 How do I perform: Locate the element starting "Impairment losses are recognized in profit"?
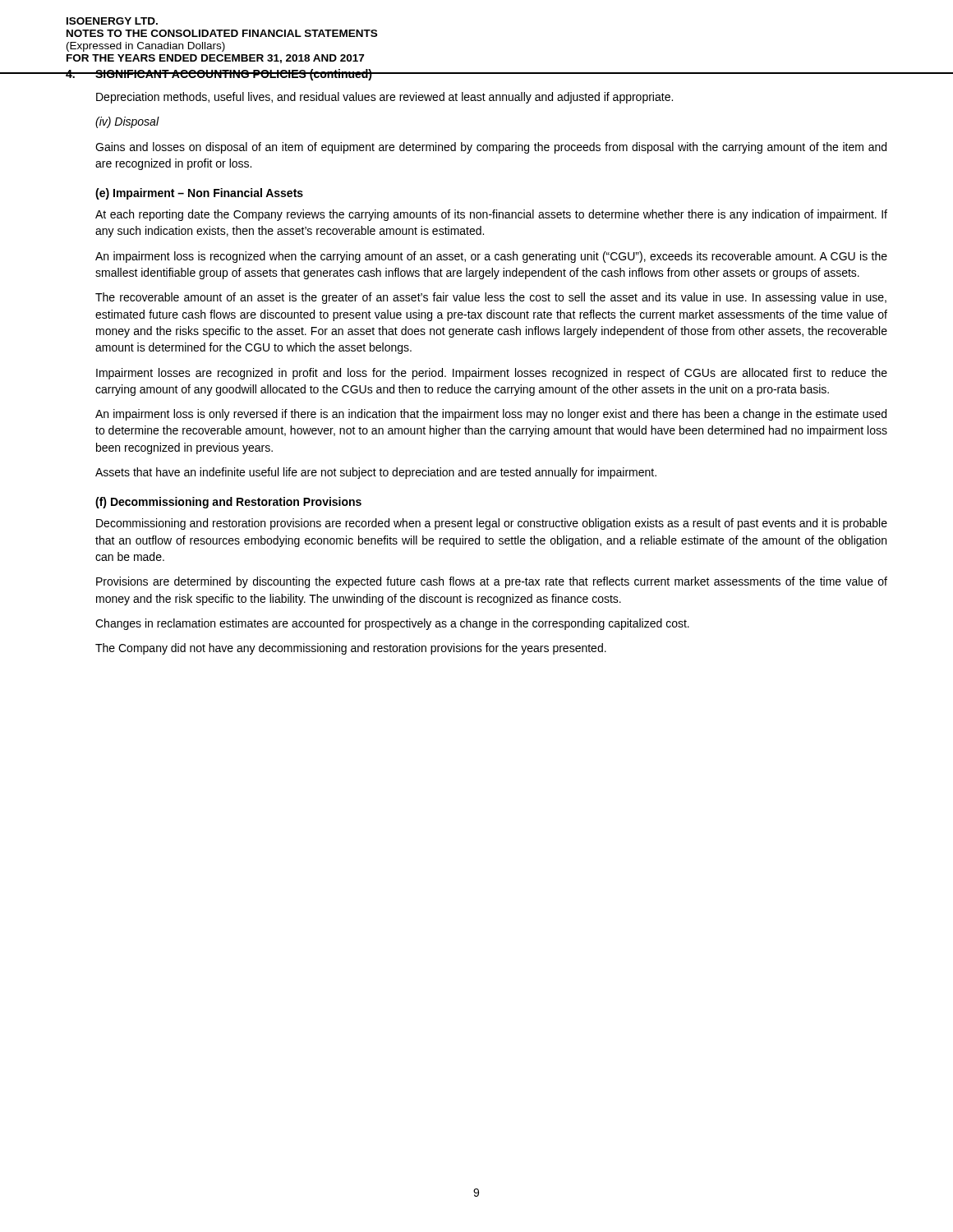[491, 381]
